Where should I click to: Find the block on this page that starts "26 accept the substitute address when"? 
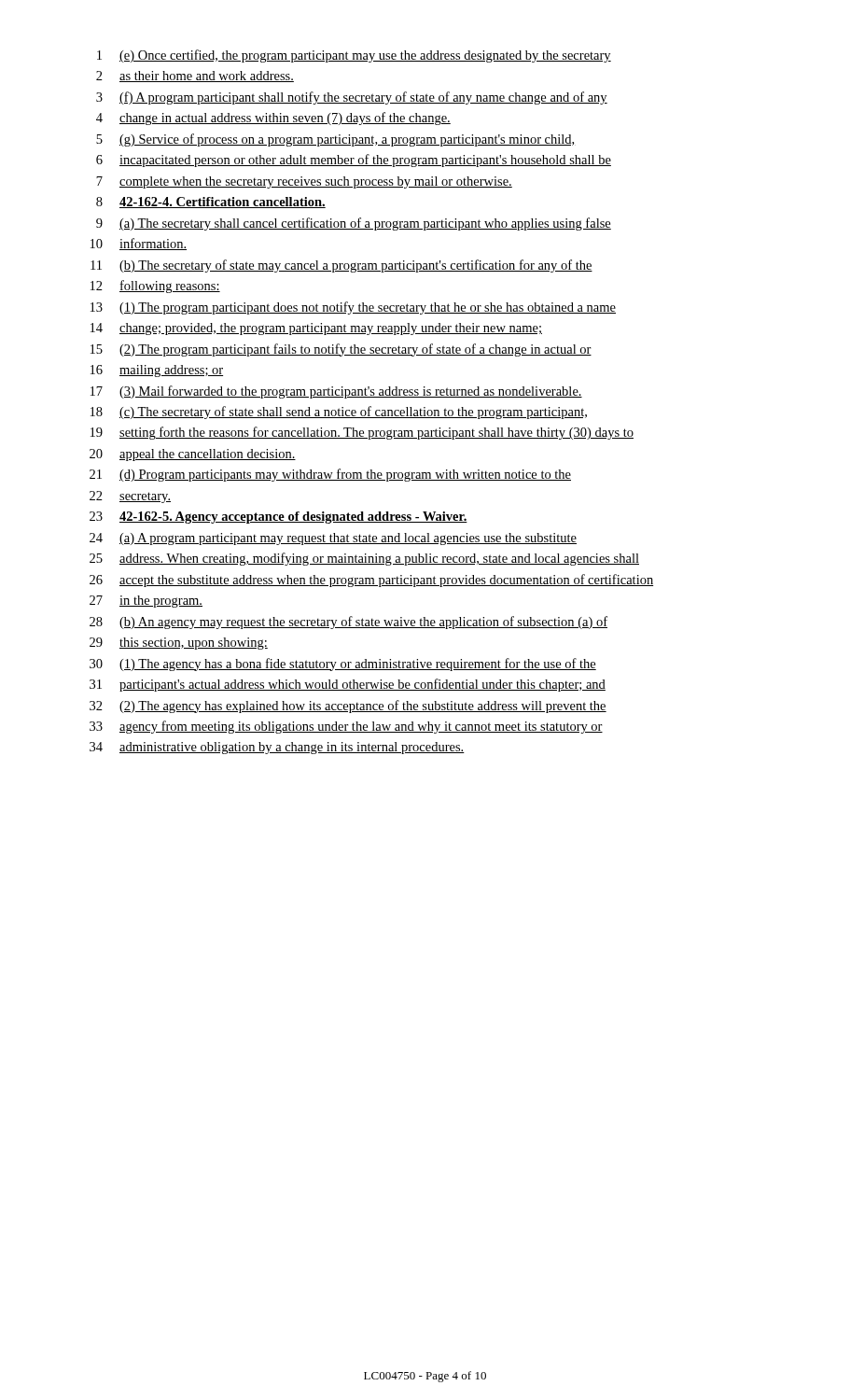[x=425, y=580]
